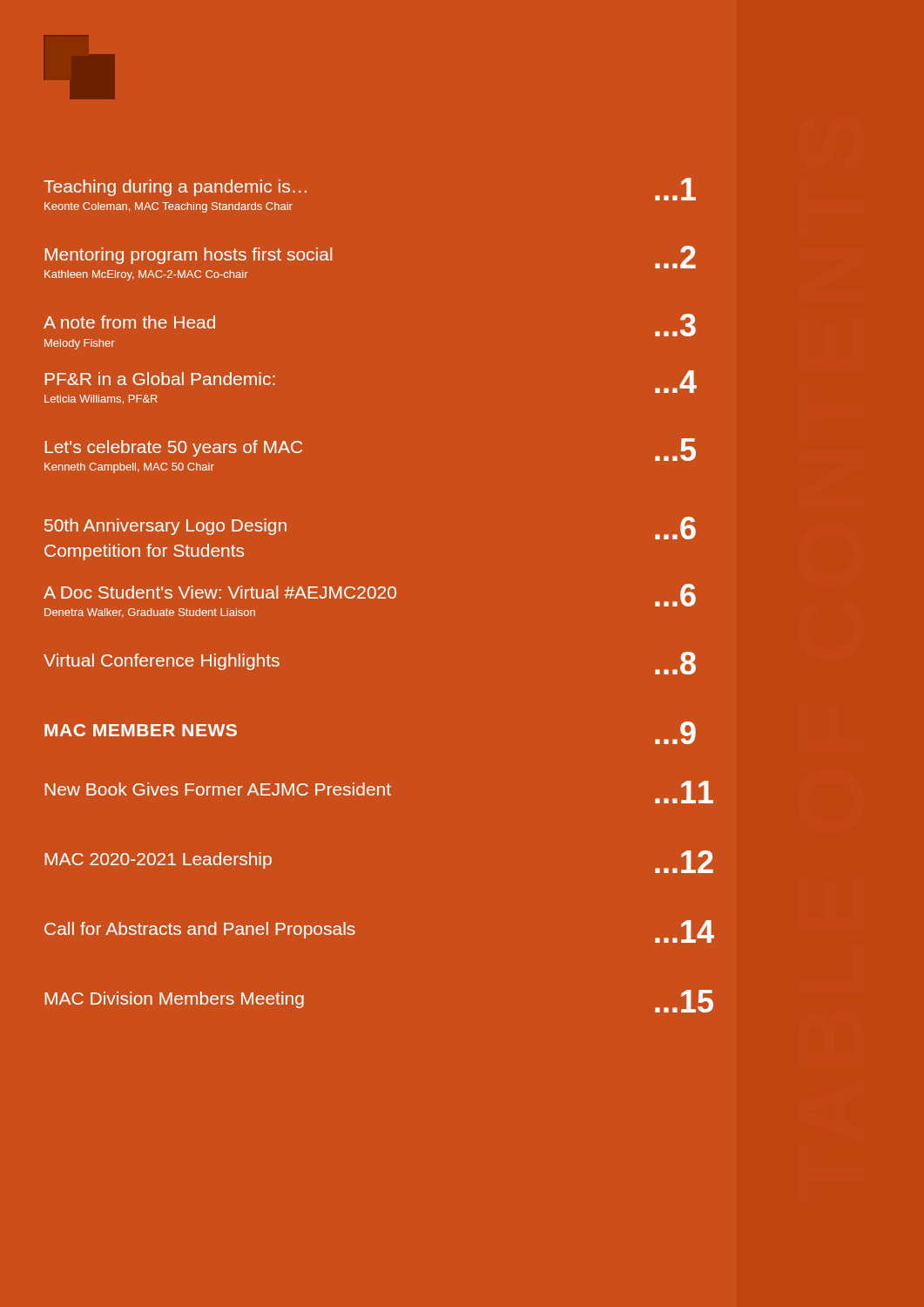Select the text block starting "Teaching during a pandemic is… Keonte Coleman, MAC"
The height and width of the screenshot is (1307, 924).
[x=165, y=189]
